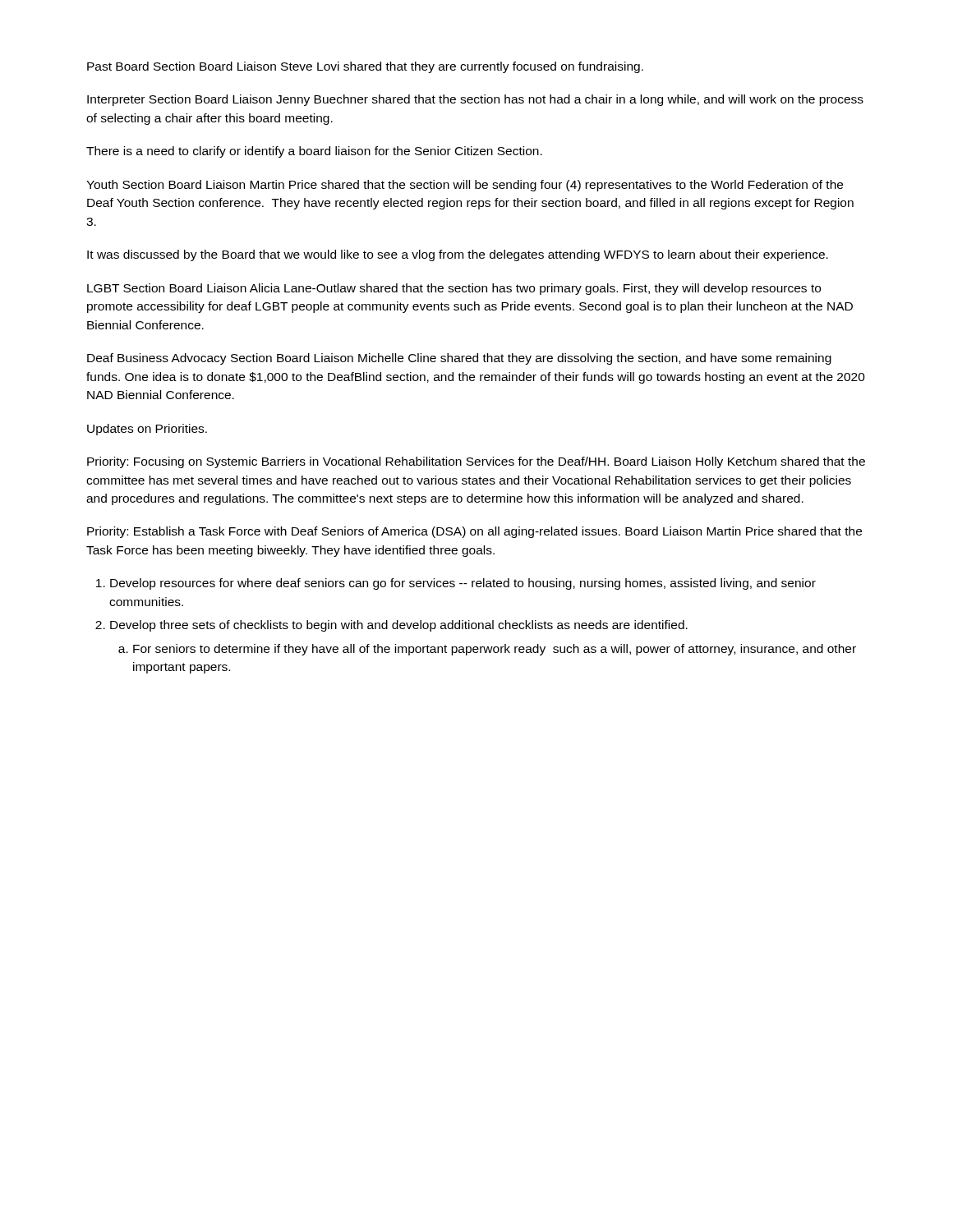Point to the block beginning "It was discussed by the Board"

(458, 254)
